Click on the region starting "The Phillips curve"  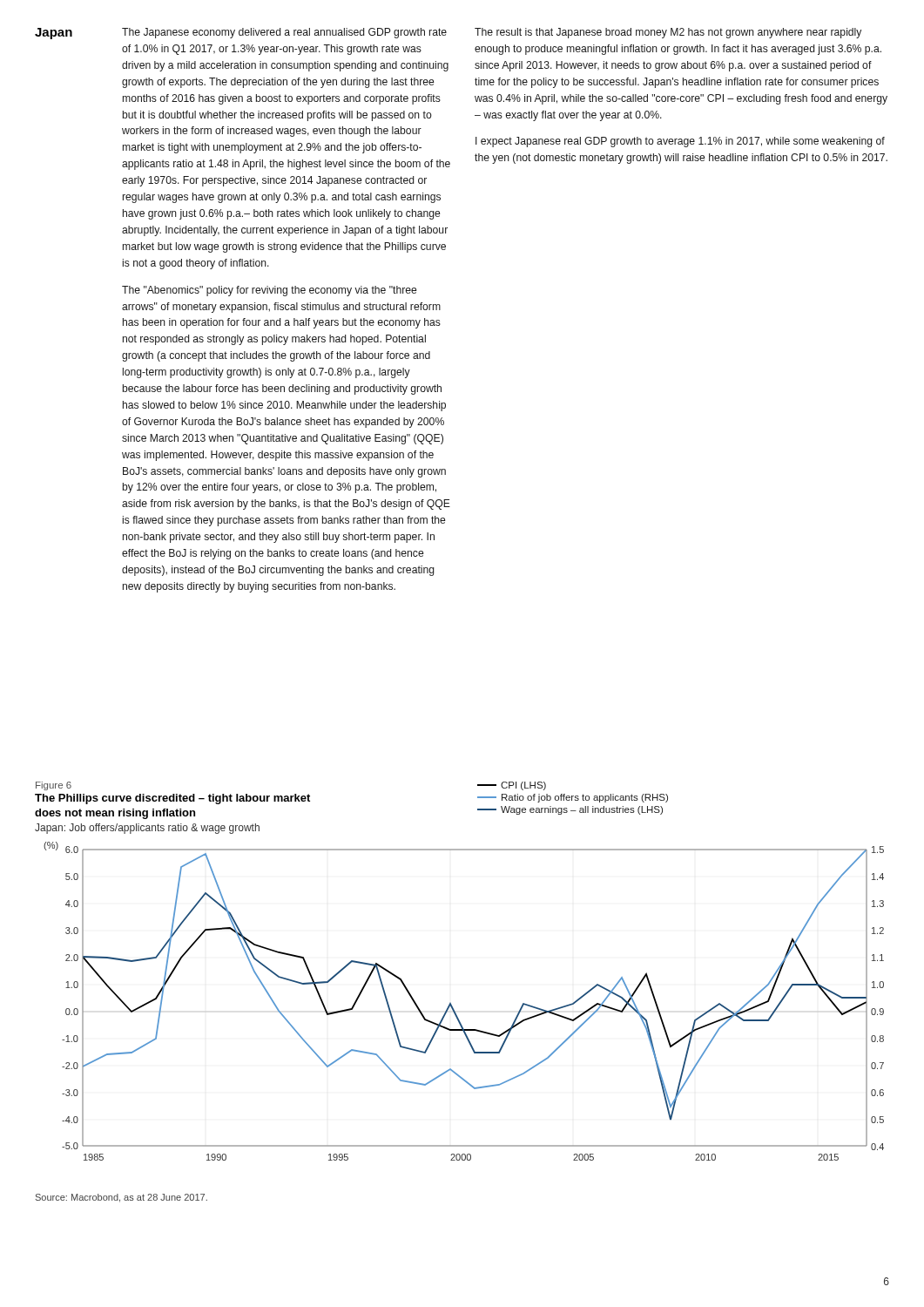point(173,805)
